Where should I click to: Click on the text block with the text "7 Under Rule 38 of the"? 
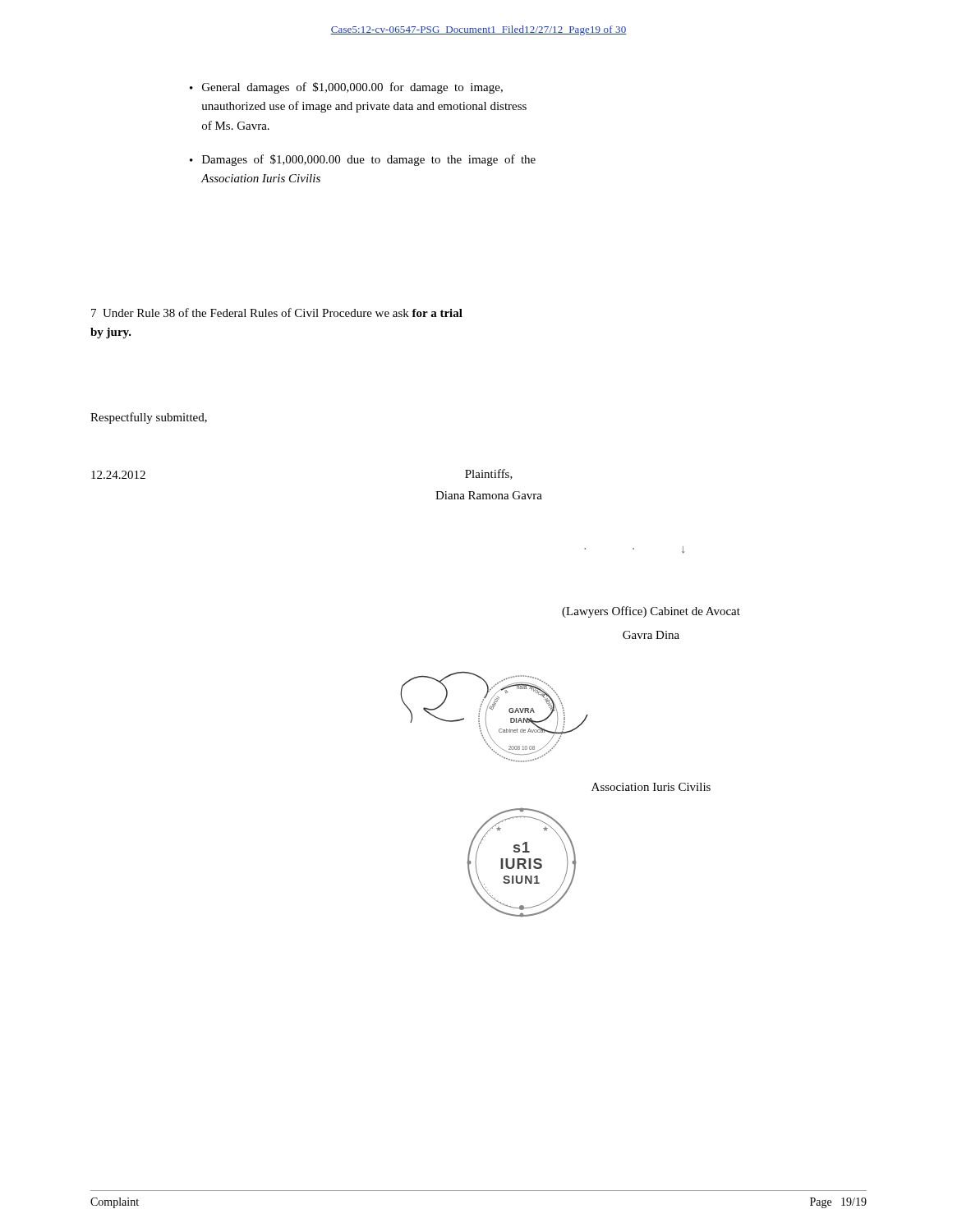click(x=276, y=322)
